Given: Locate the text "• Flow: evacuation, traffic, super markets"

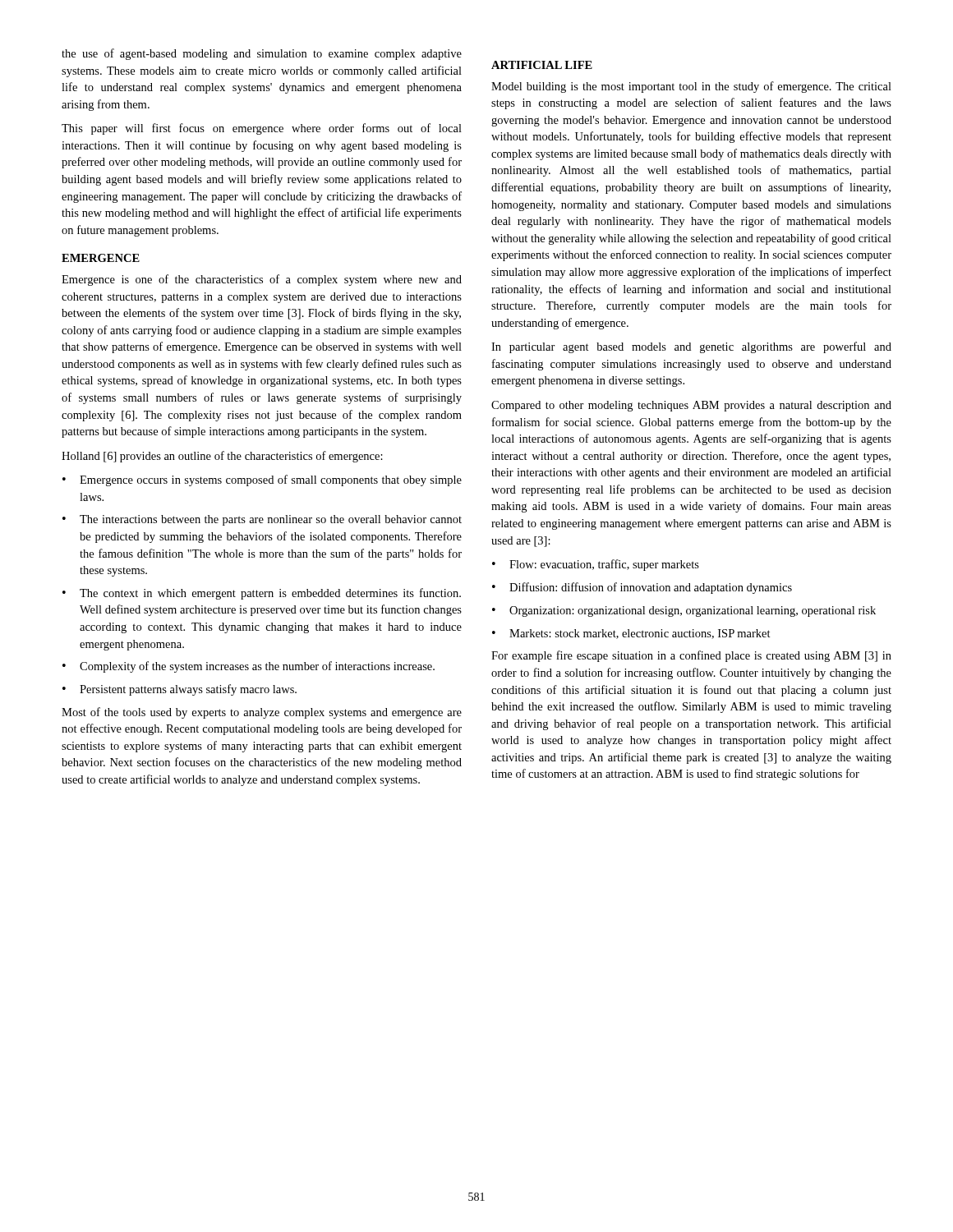Looking at the screenshot, I should pos(691,565).
